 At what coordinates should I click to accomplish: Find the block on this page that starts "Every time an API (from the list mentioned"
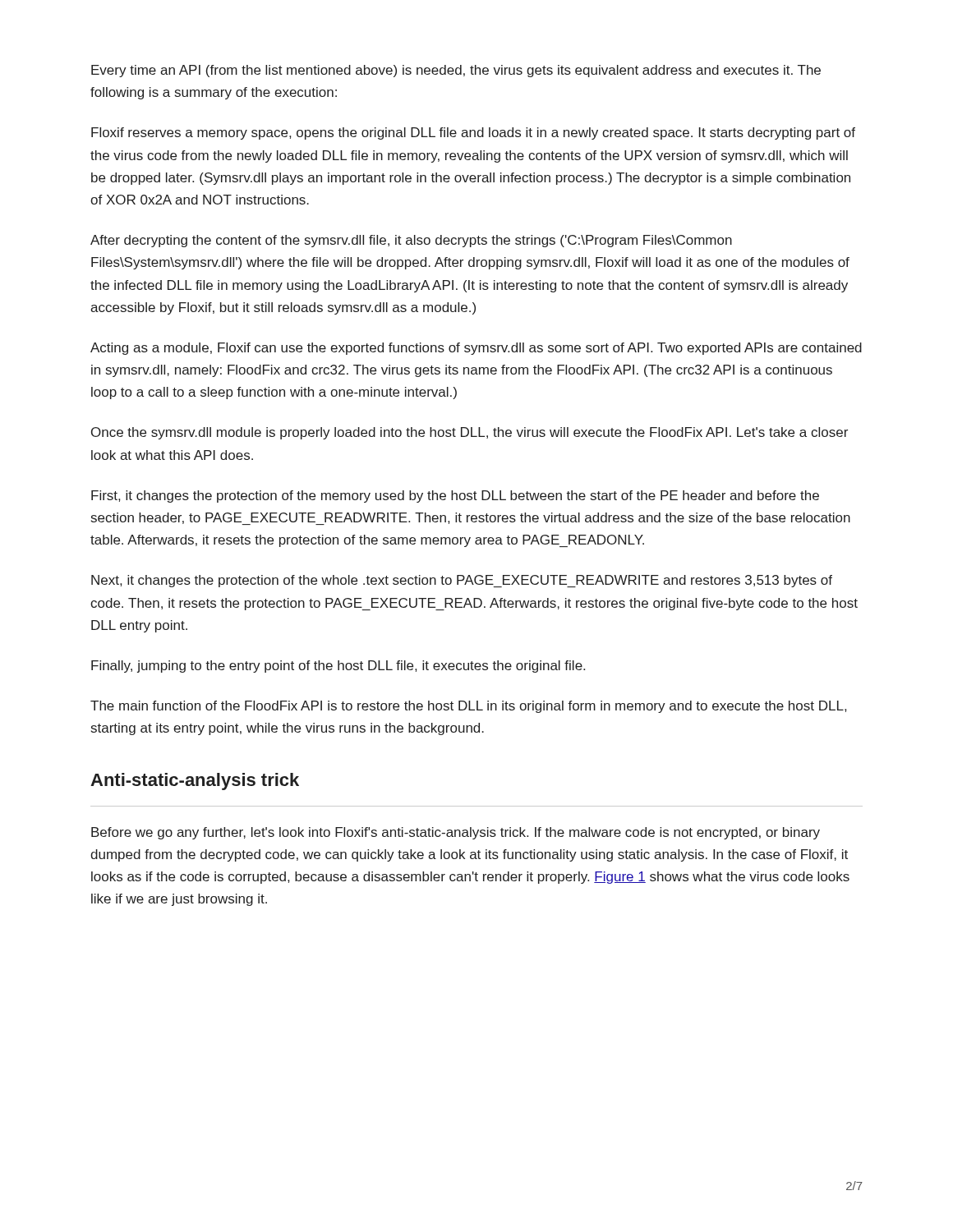[456, 81]
